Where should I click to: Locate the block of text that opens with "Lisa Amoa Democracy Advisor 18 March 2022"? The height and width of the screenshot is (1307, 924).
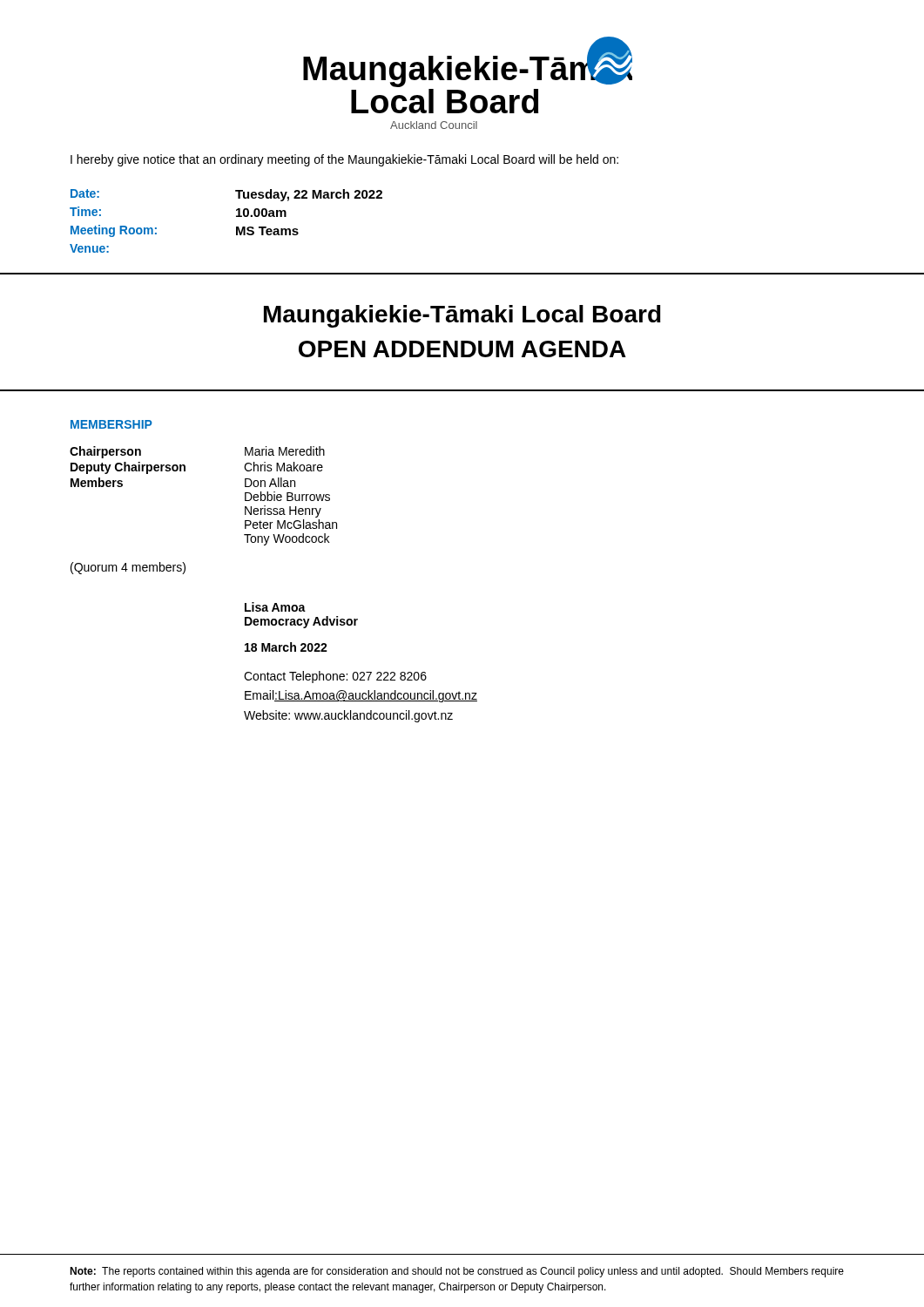[x=275, y=607]
